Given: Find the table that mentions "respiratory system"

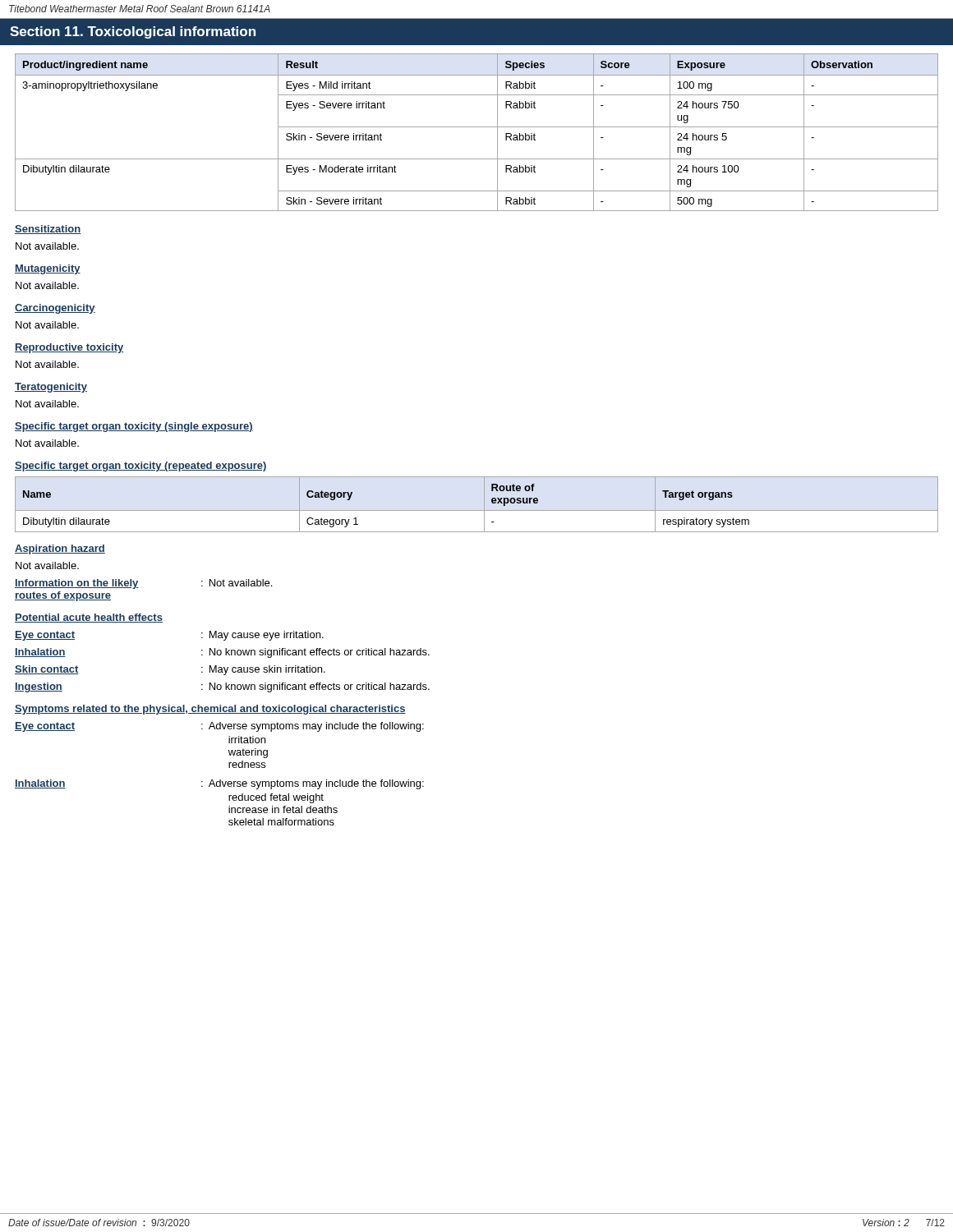Looking at the screenshot, I should pyautogui.click(x=476, y=504).
